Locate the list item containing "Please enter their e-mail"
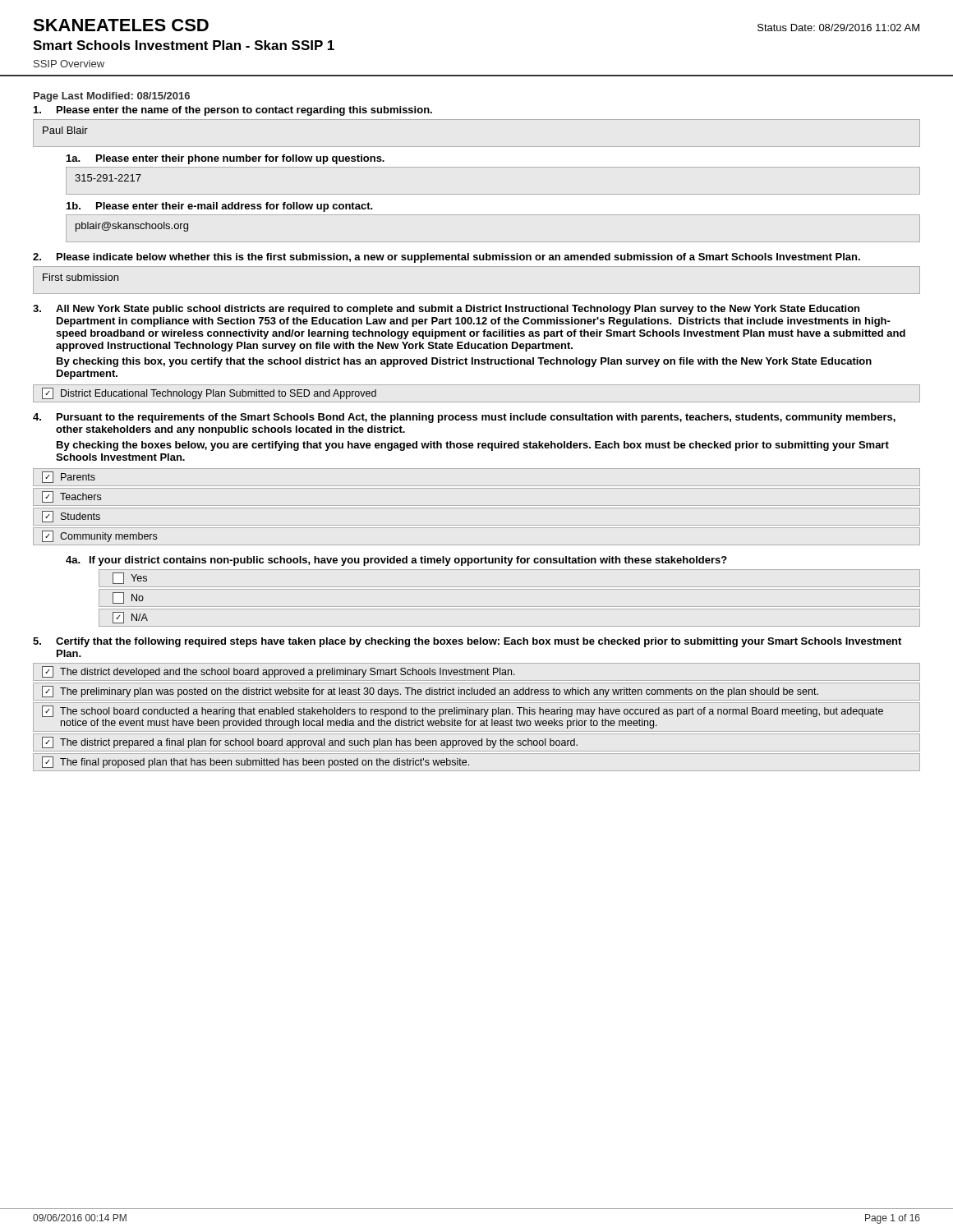Viewport: 953px width, 1232px height. [x=234, y=206]
